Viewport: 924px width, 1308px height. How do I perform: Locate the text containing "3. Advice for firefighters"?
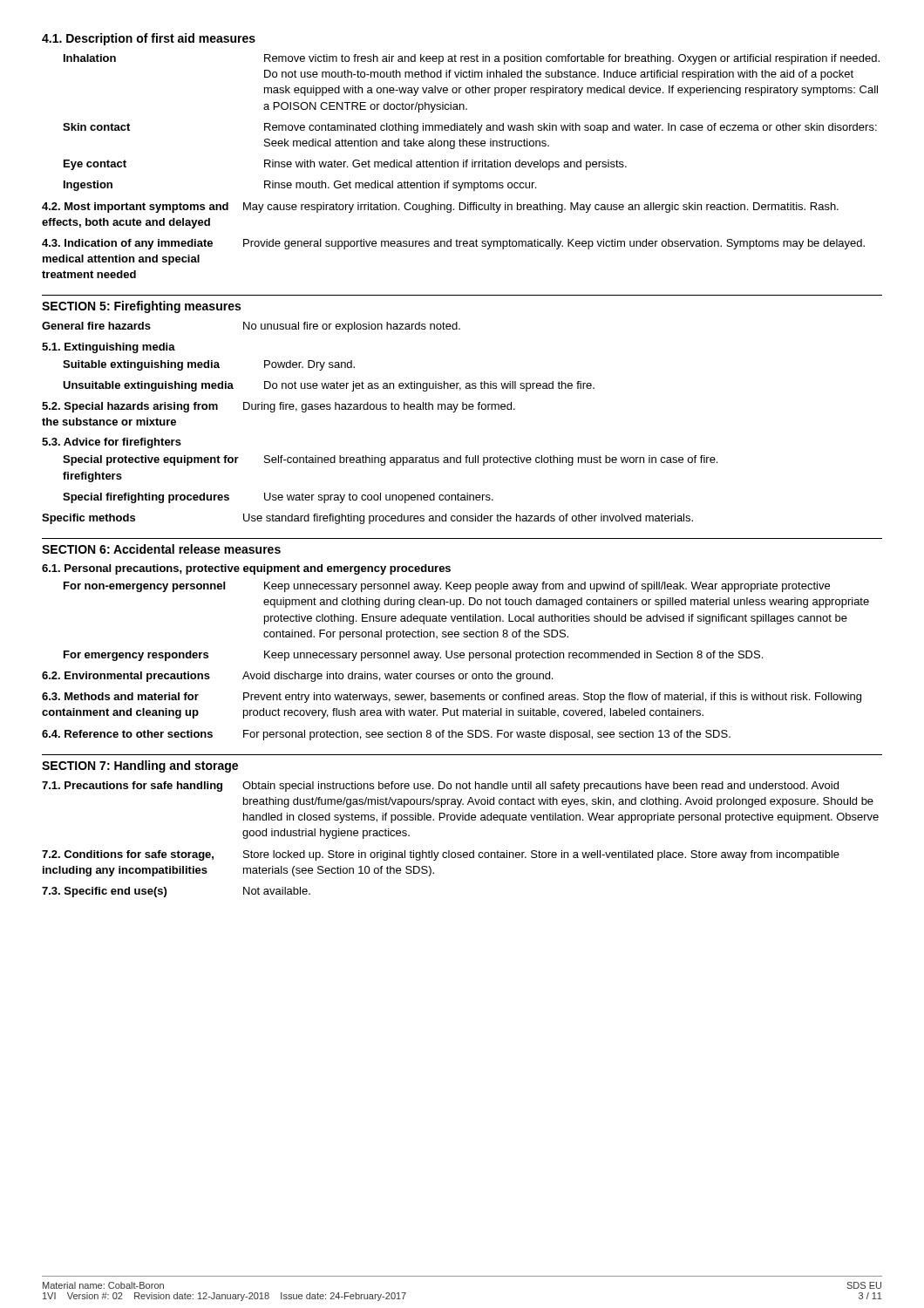(112, 442)
